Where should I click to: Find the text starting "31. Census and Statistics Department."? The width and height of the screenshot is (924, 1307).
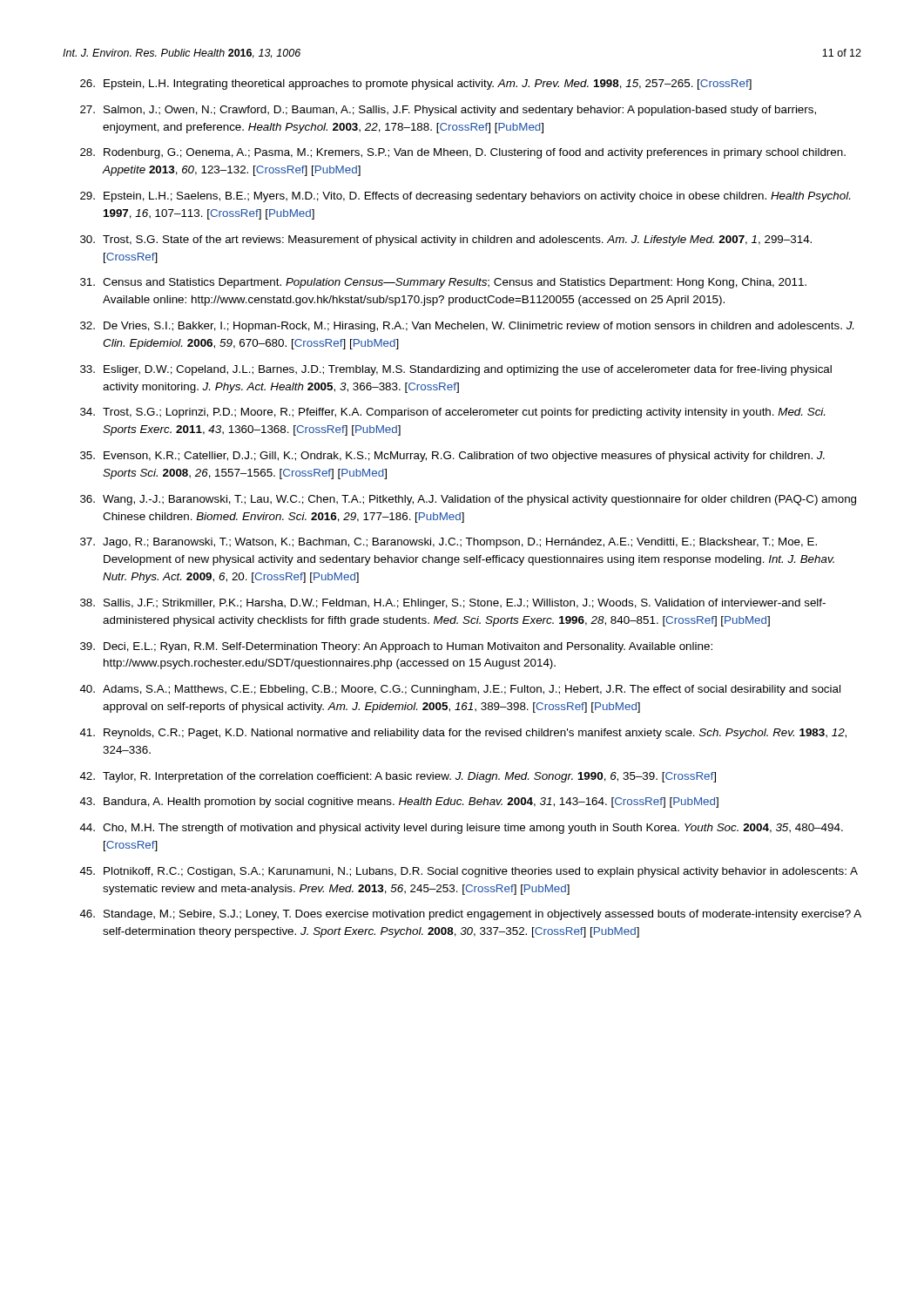tap(462, 291)
